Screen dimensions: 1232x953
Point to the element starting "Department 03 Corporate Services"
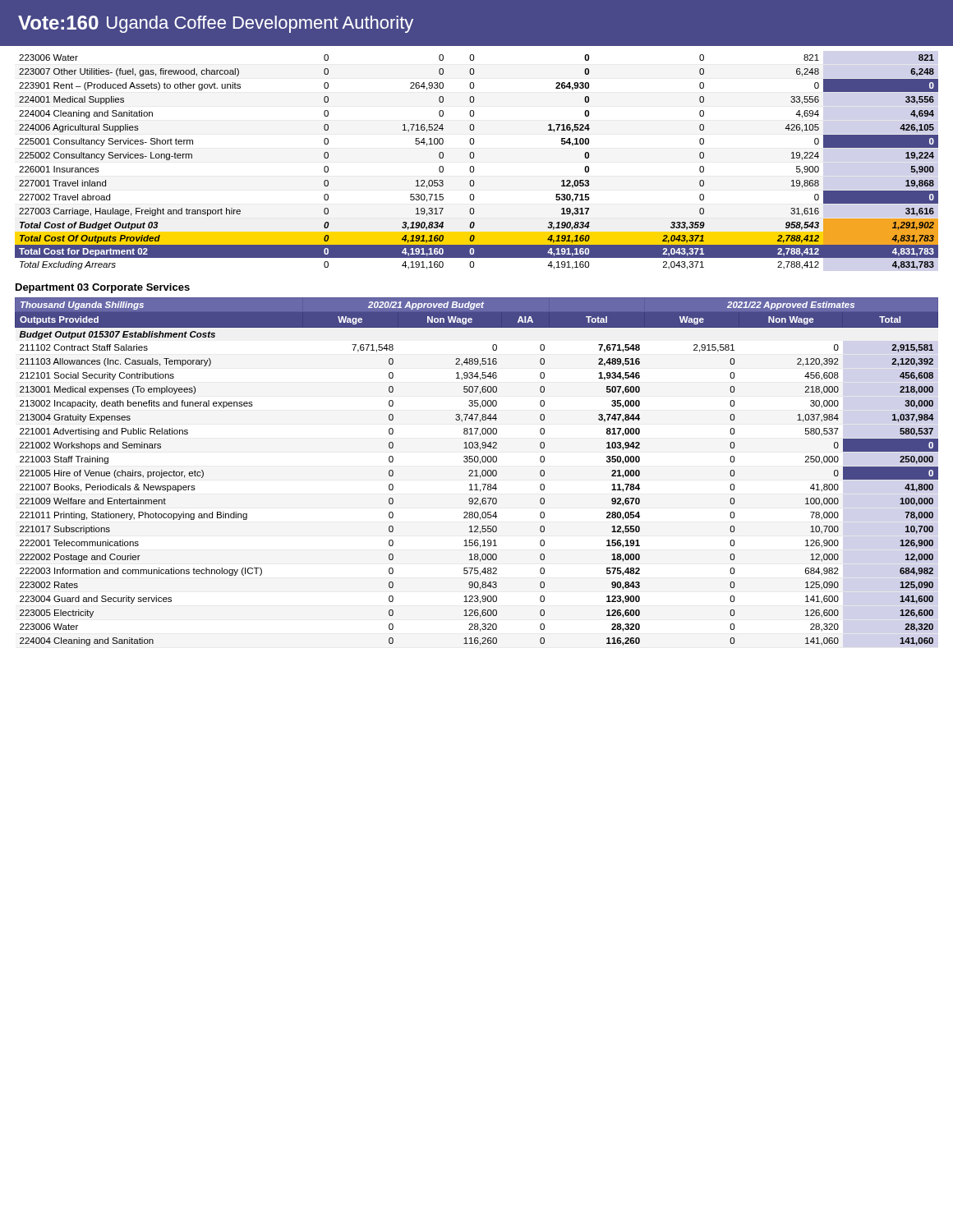(102, 287)
